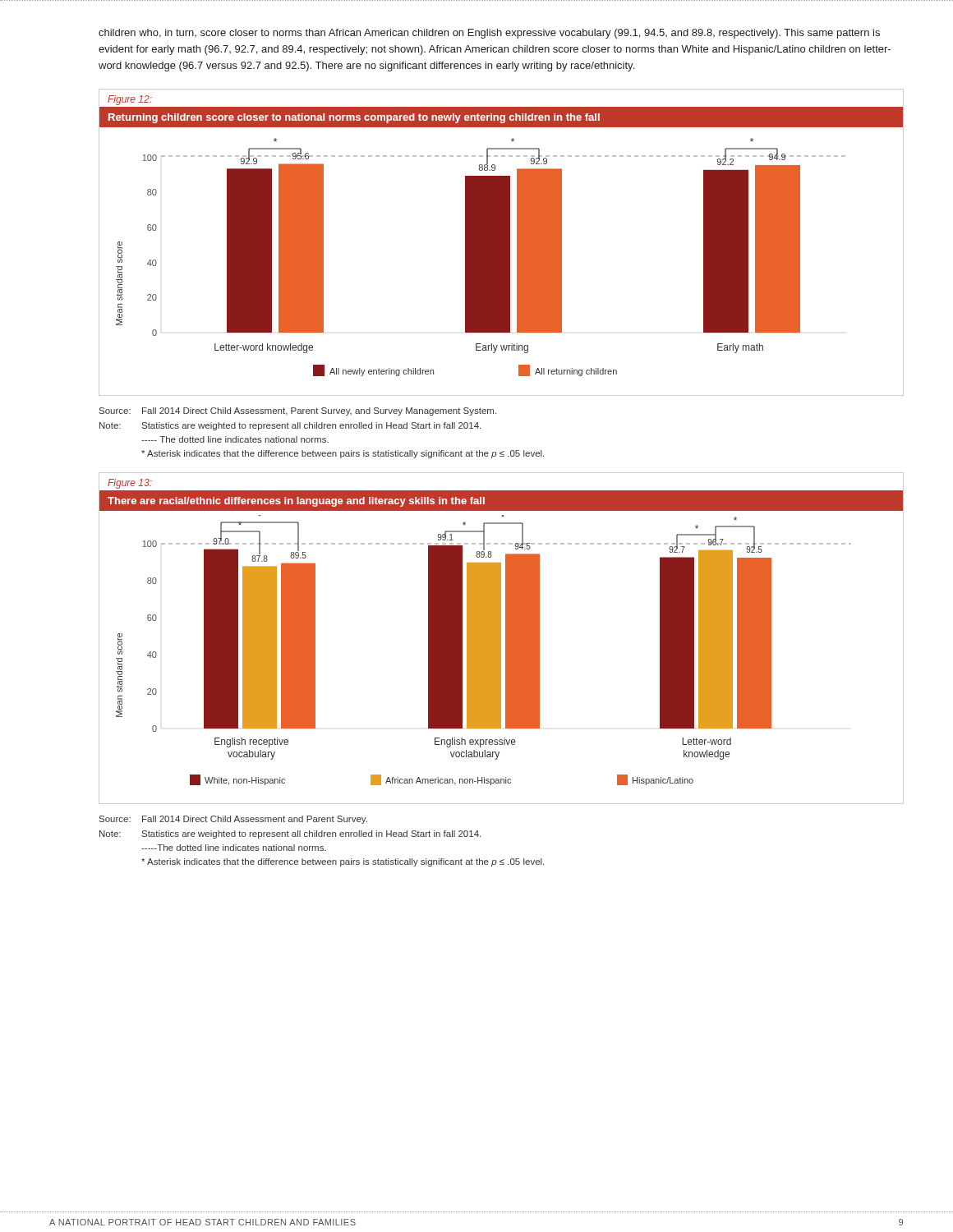
Task: Click on the caption containing "Source: Fall 2014 Direct Child Assessment and Parent"
Action: (233, 820)
